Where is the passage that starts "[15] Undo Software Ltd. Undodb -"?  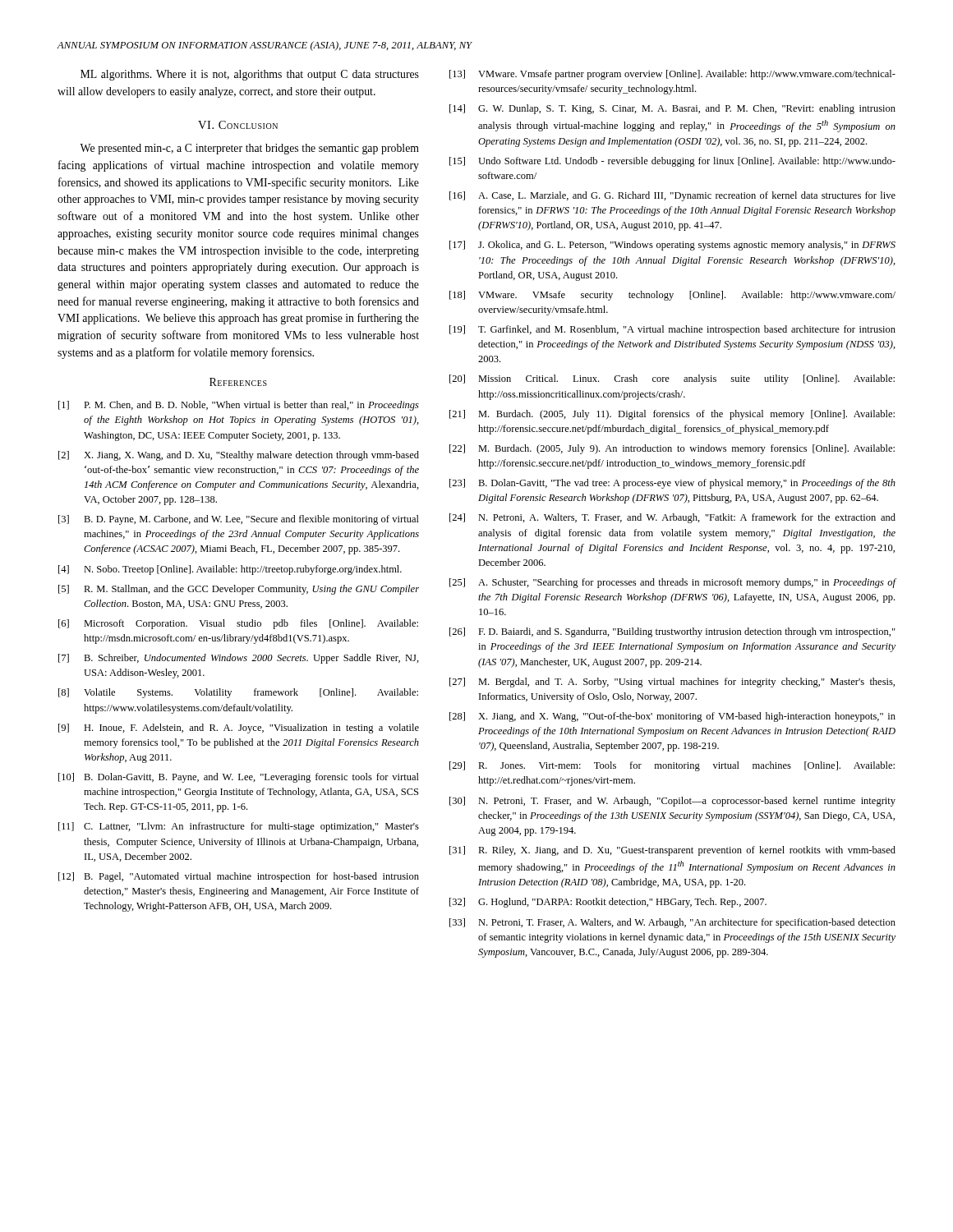coord(672,168)
